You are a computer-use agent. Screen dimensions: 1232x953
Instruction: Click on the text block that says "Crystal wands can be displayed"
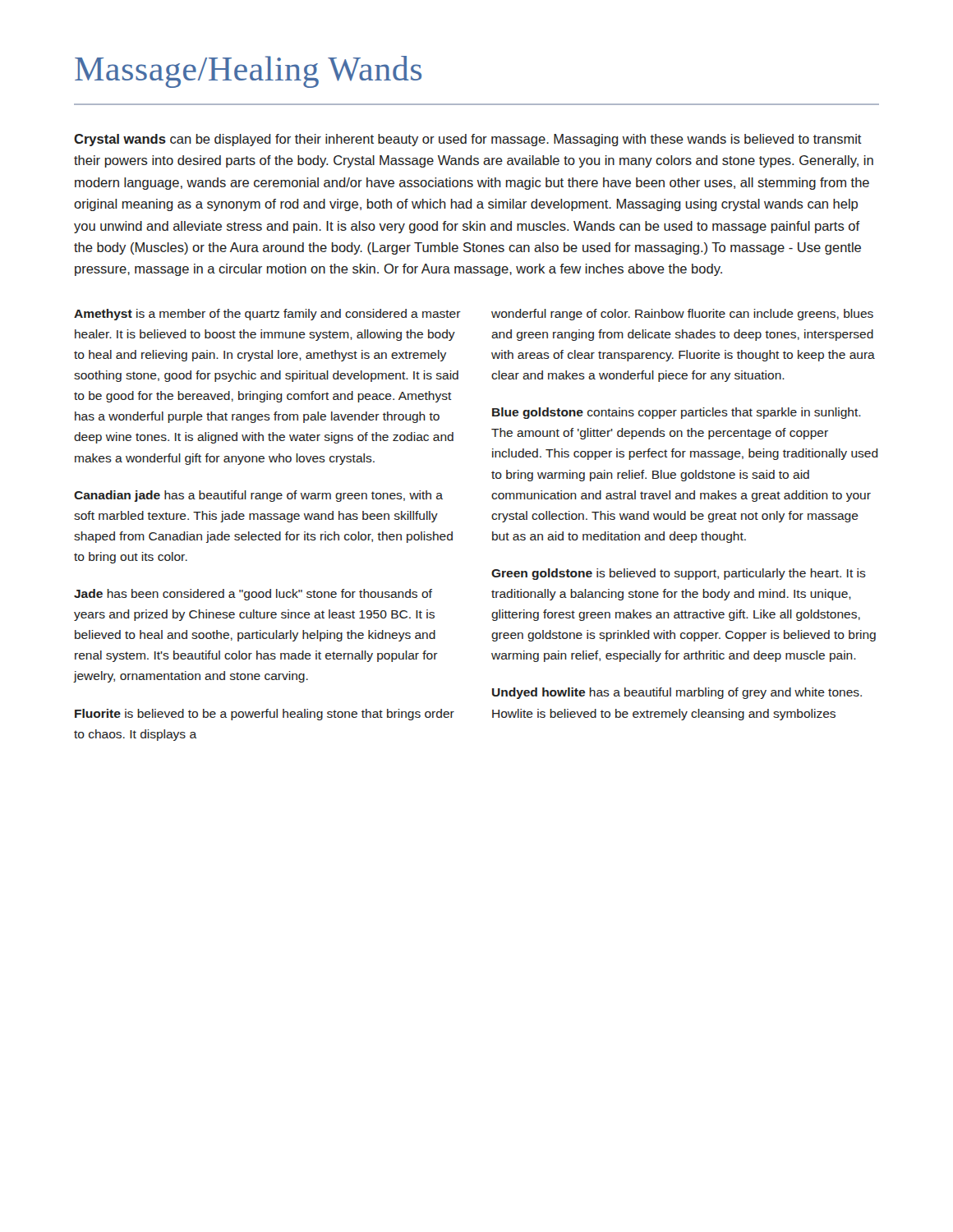click(474, 204)
